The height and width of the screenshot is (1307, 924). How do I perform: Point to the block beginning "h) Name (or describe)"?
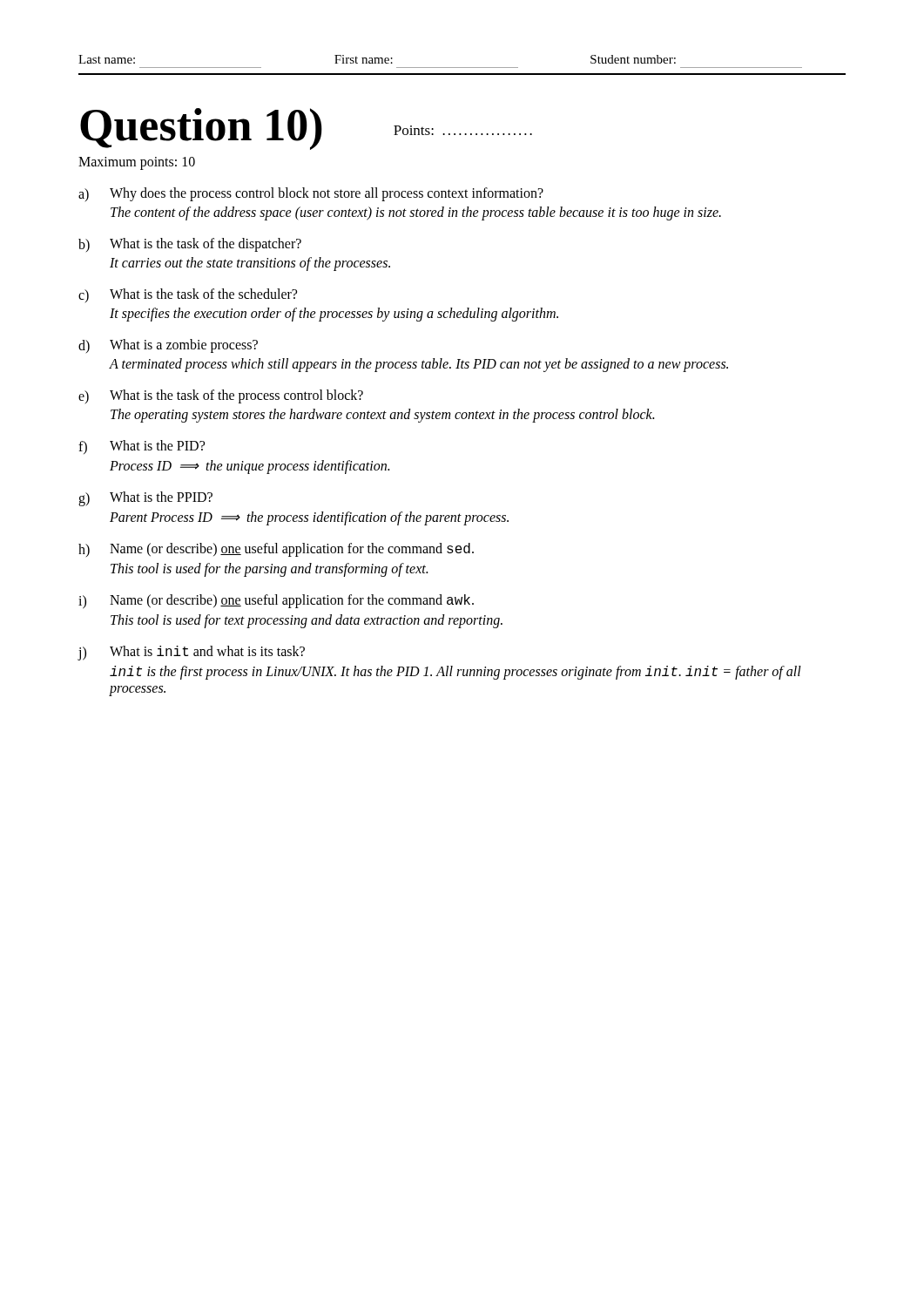[462, 559]
